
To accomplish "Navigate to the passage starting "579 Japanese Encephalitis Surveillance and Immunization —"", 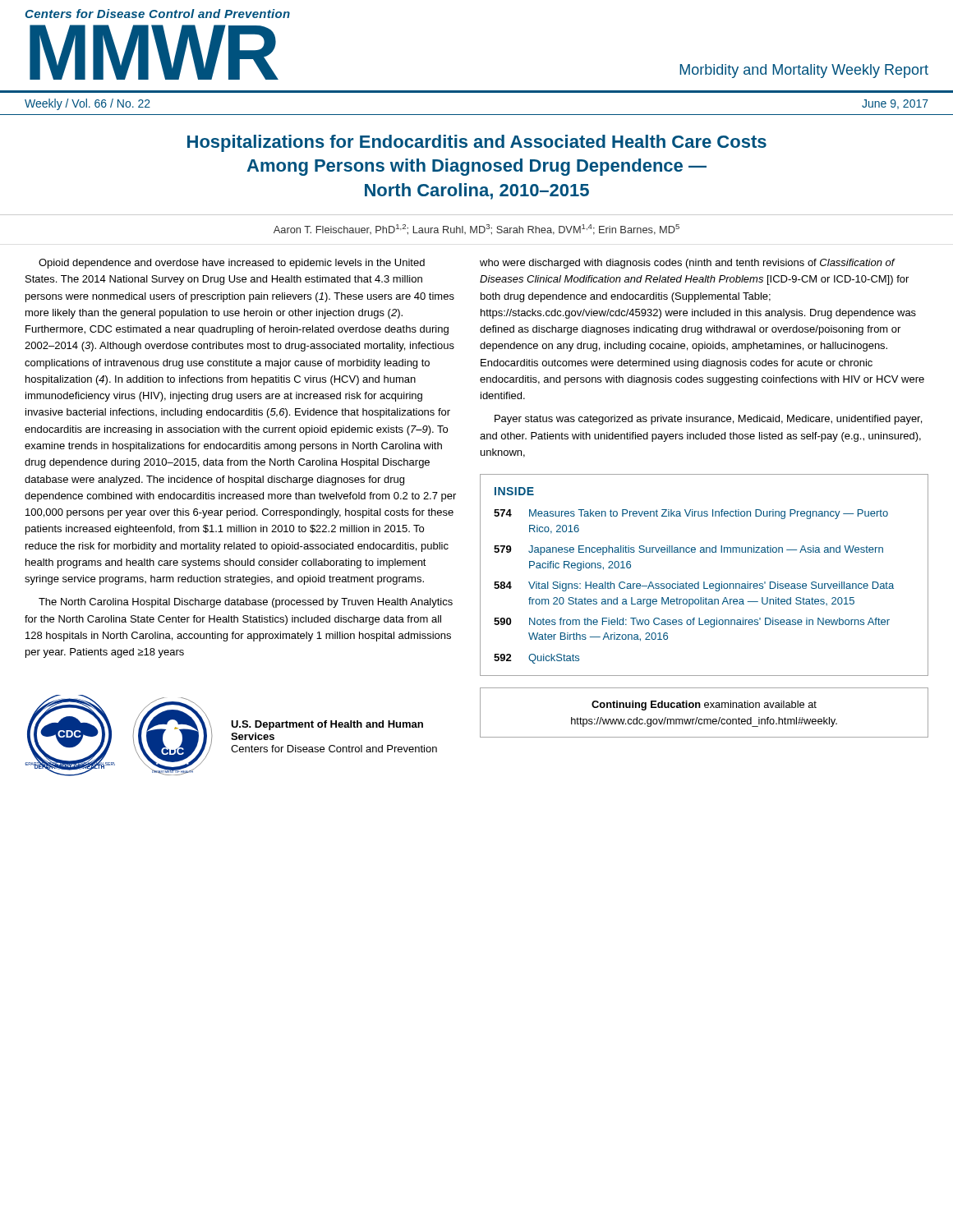I will click(x=704, y=557).
